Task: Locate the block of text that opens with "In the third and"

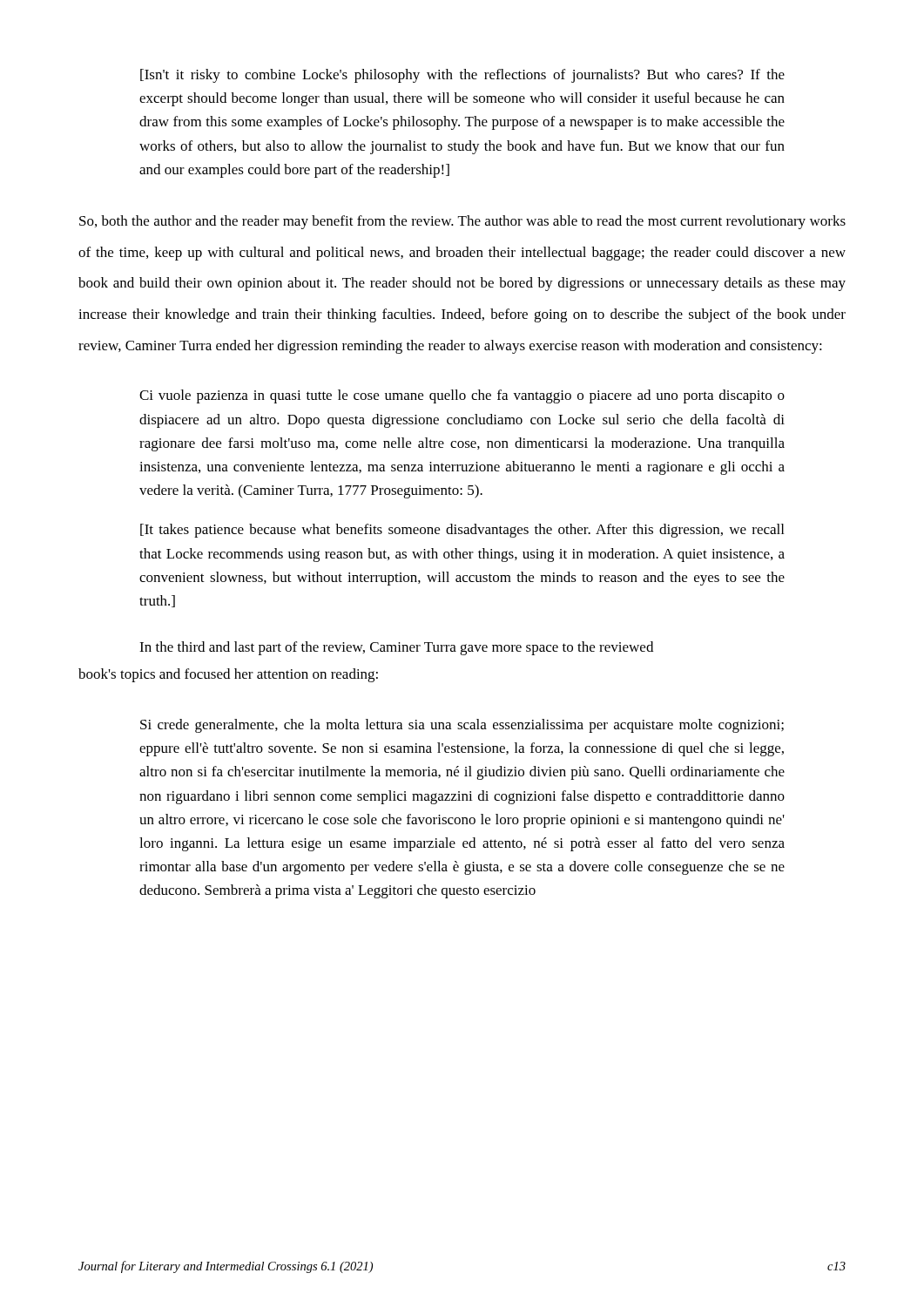Action: point(396,647)
